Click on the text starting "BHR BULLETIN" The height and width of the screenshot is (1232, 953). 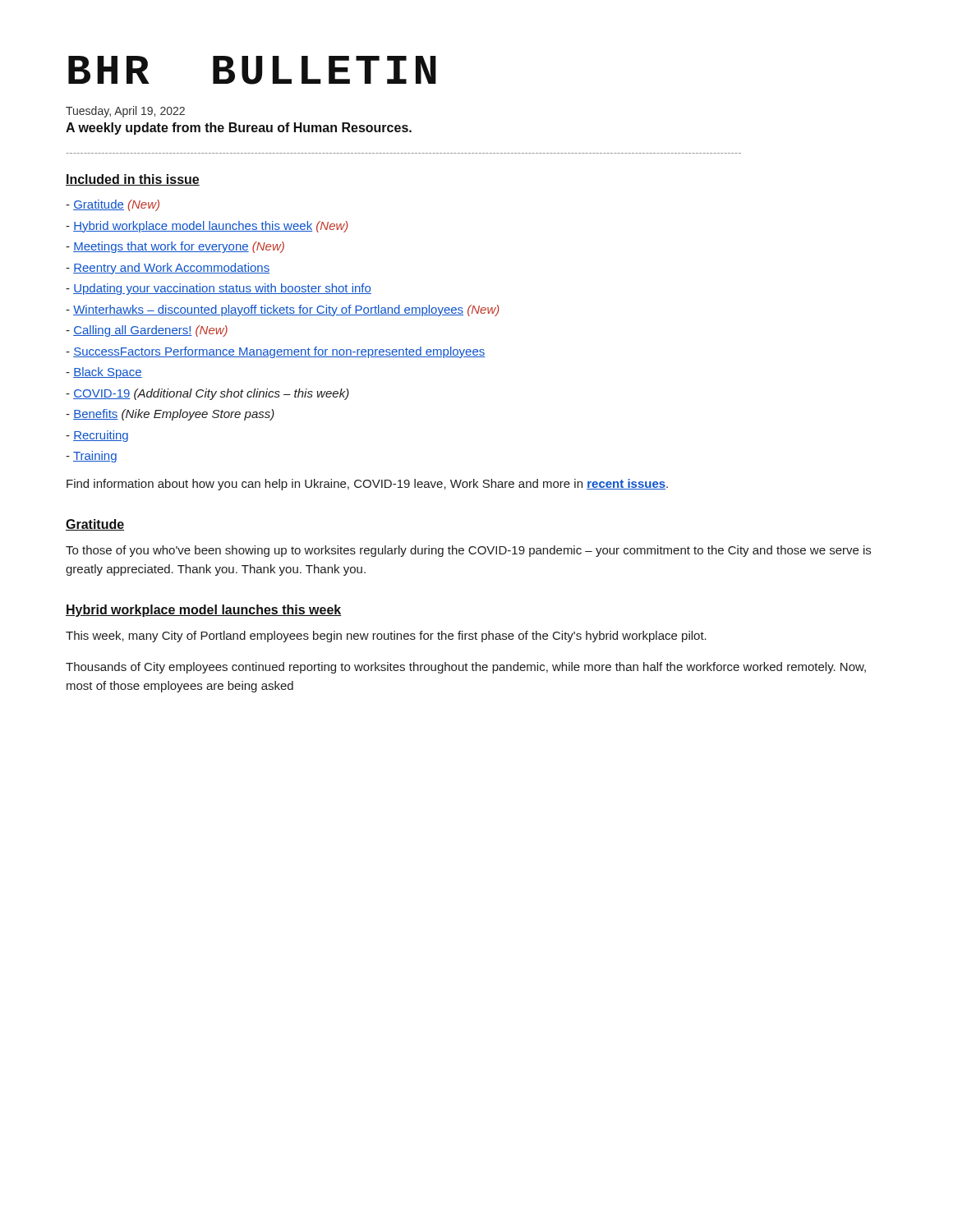[x=252, y=70]
